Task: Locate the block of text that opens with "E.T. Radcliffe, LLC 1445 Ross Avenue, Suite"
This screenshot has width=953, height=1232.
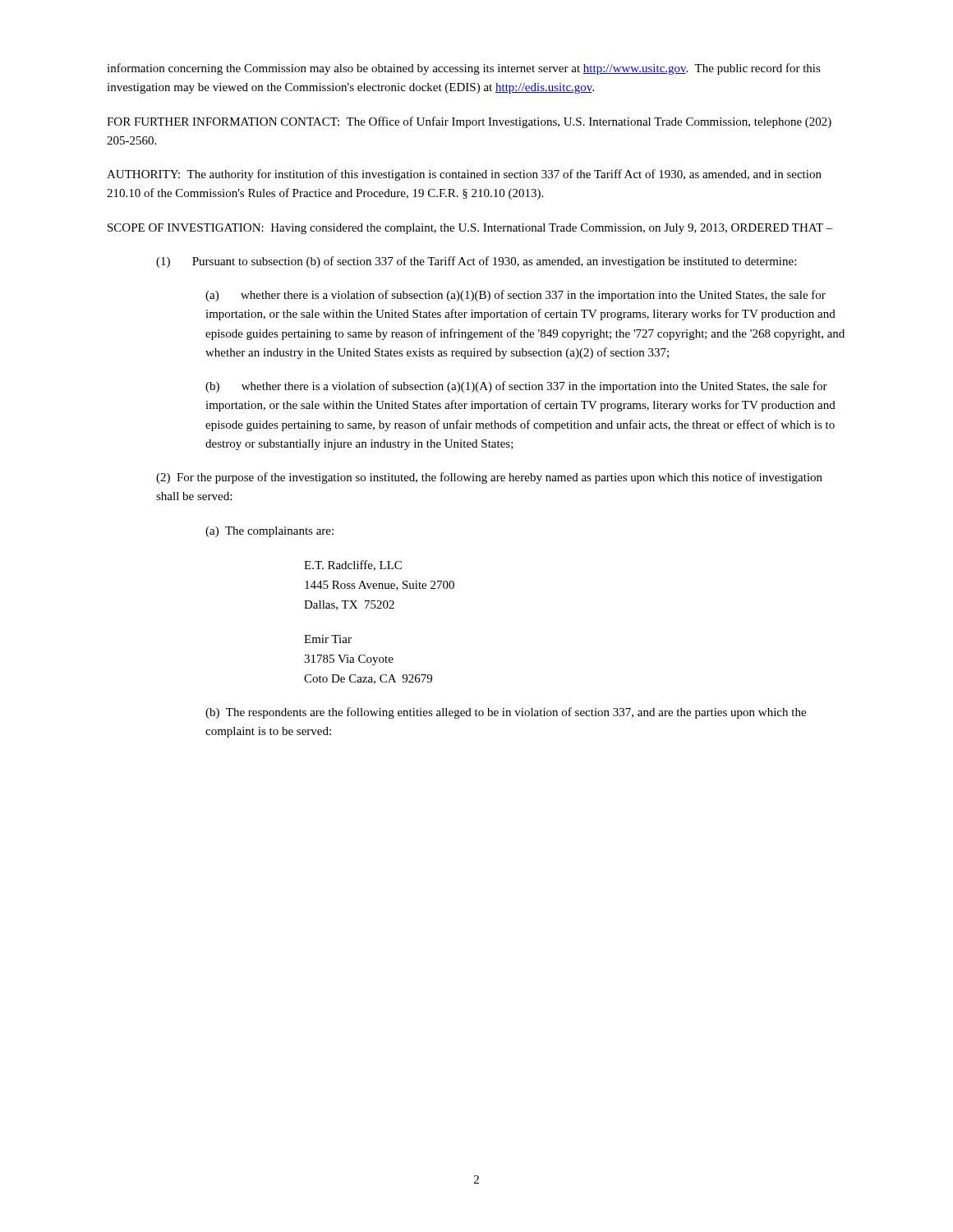Action: pos(379,585)
